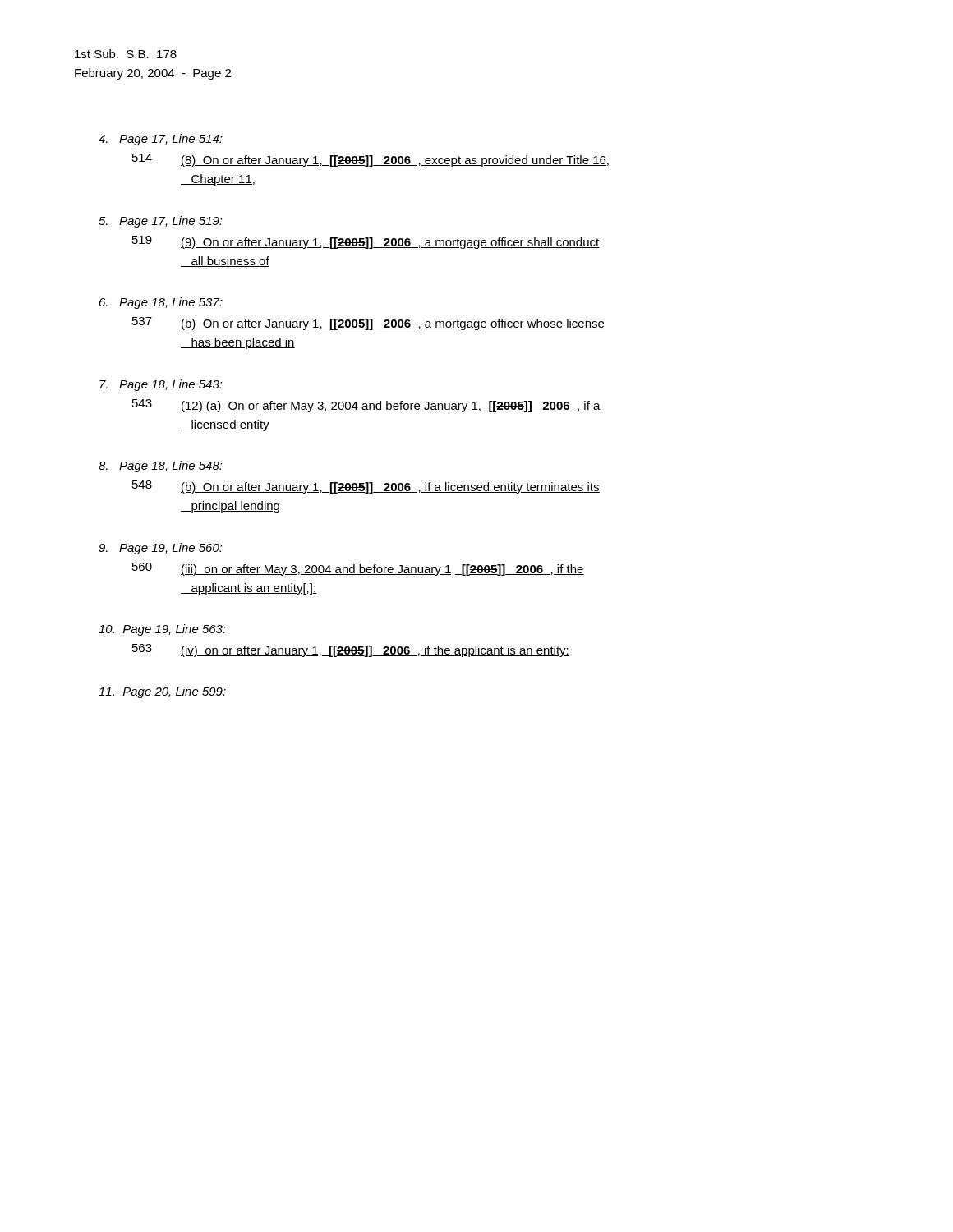Click the passage that begins "6. Page 18,"
The height and width of the screenshot is (1232, 953).
489,323
